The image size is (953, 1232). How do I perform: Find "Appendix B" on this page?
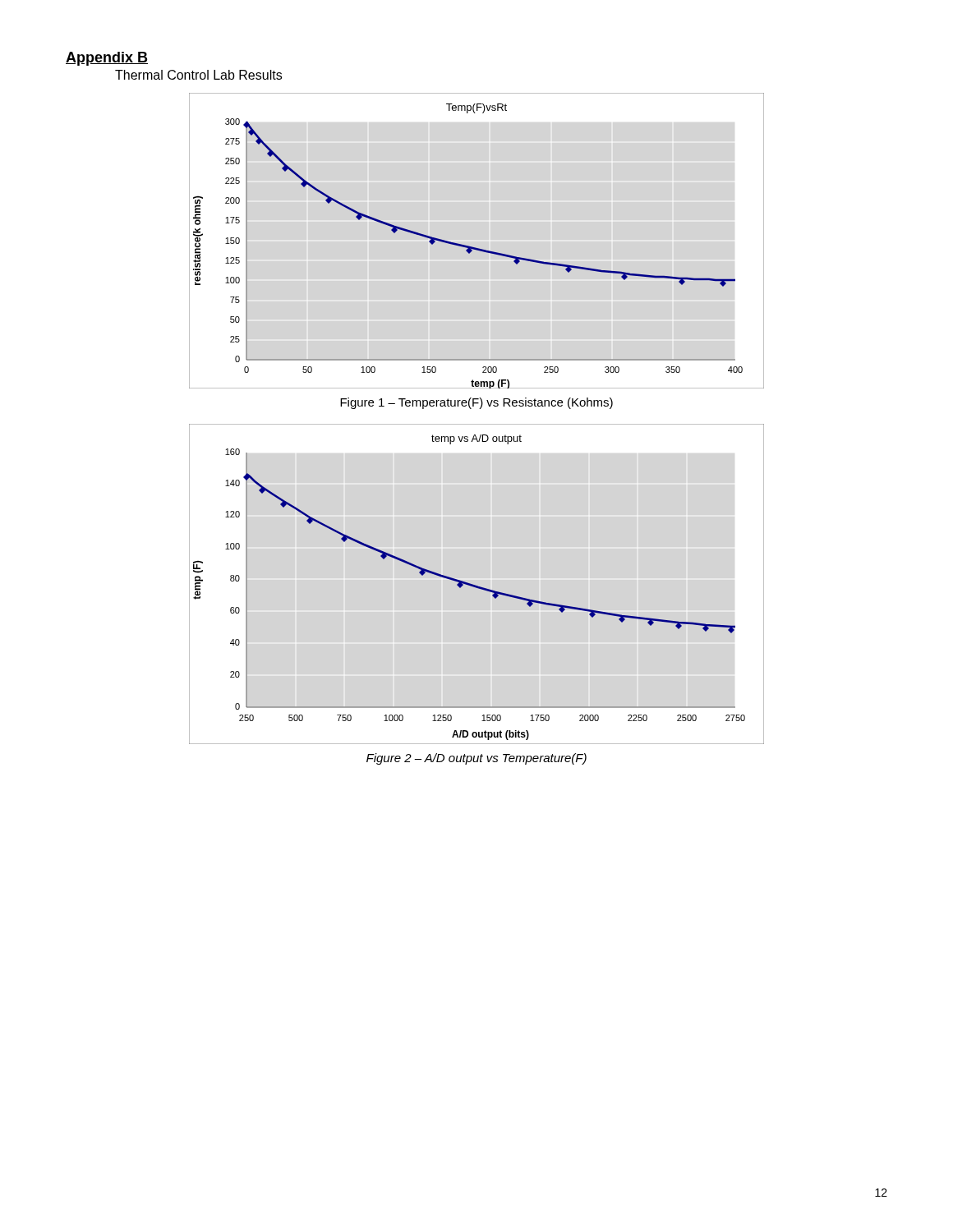point(107,57)
